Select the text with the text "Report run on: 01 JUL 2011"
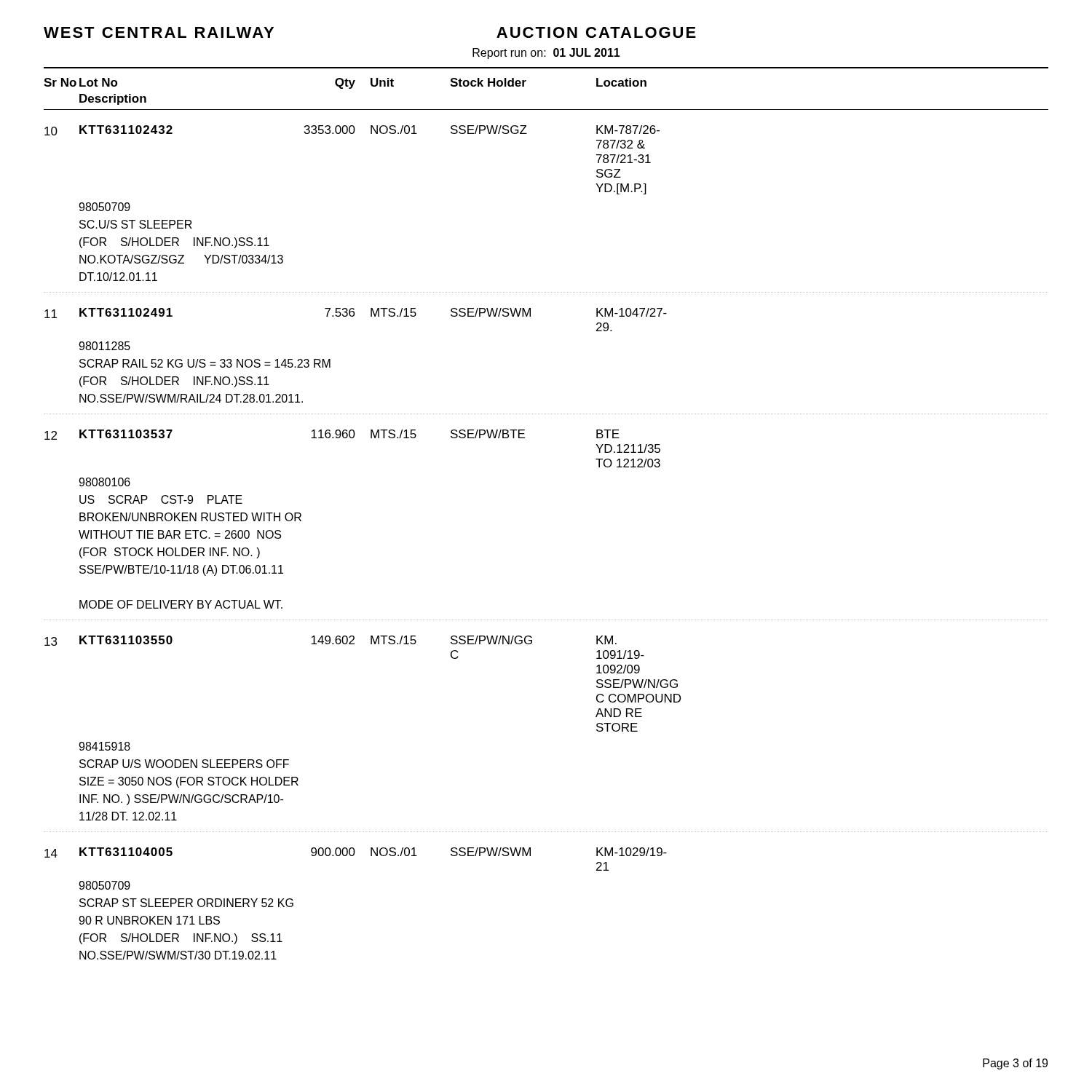Screen dimensions: 1092x1092 coord(546,53)
